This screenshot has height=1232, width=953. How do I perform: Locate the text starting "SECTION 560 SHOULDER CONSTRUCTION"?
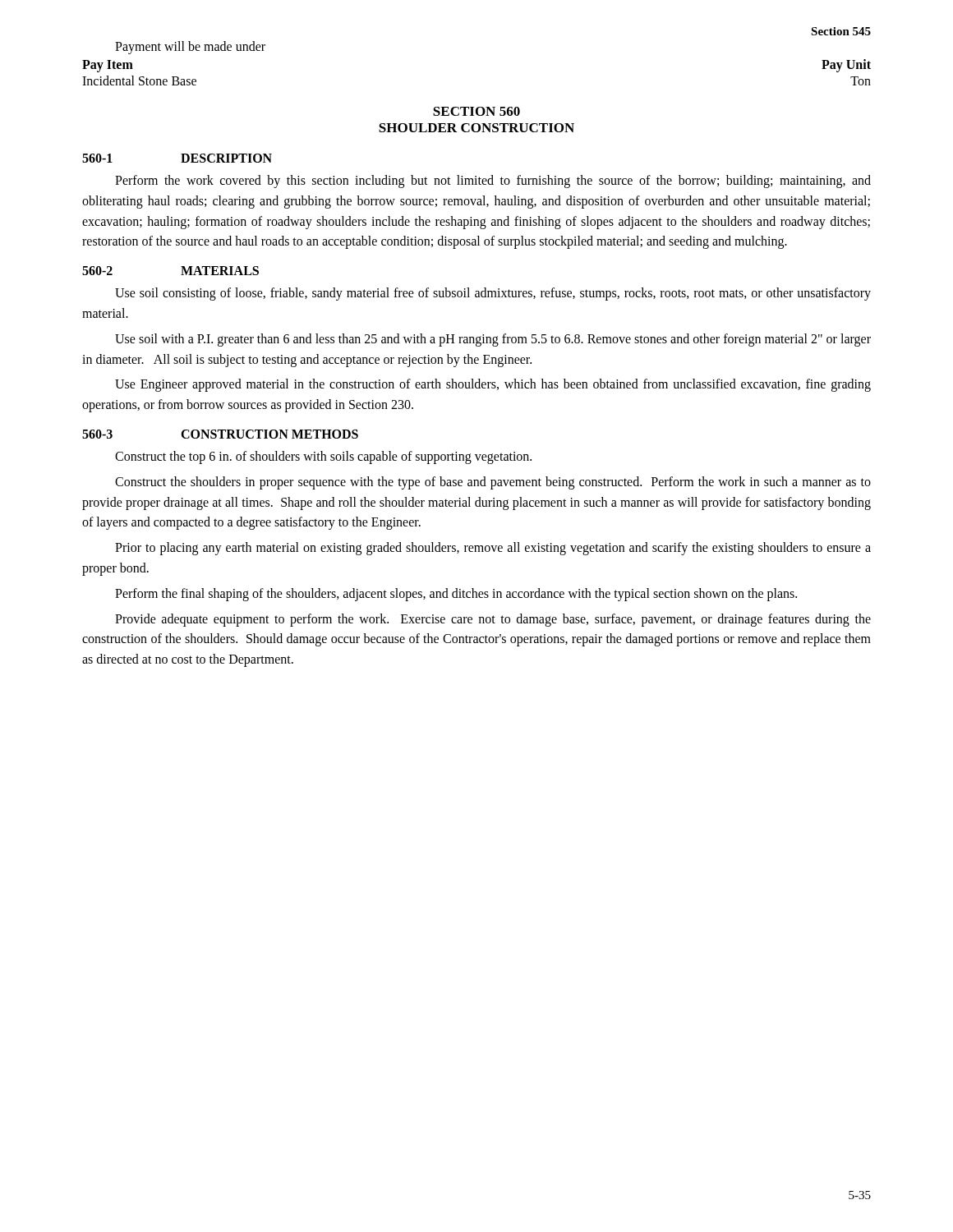476,120
